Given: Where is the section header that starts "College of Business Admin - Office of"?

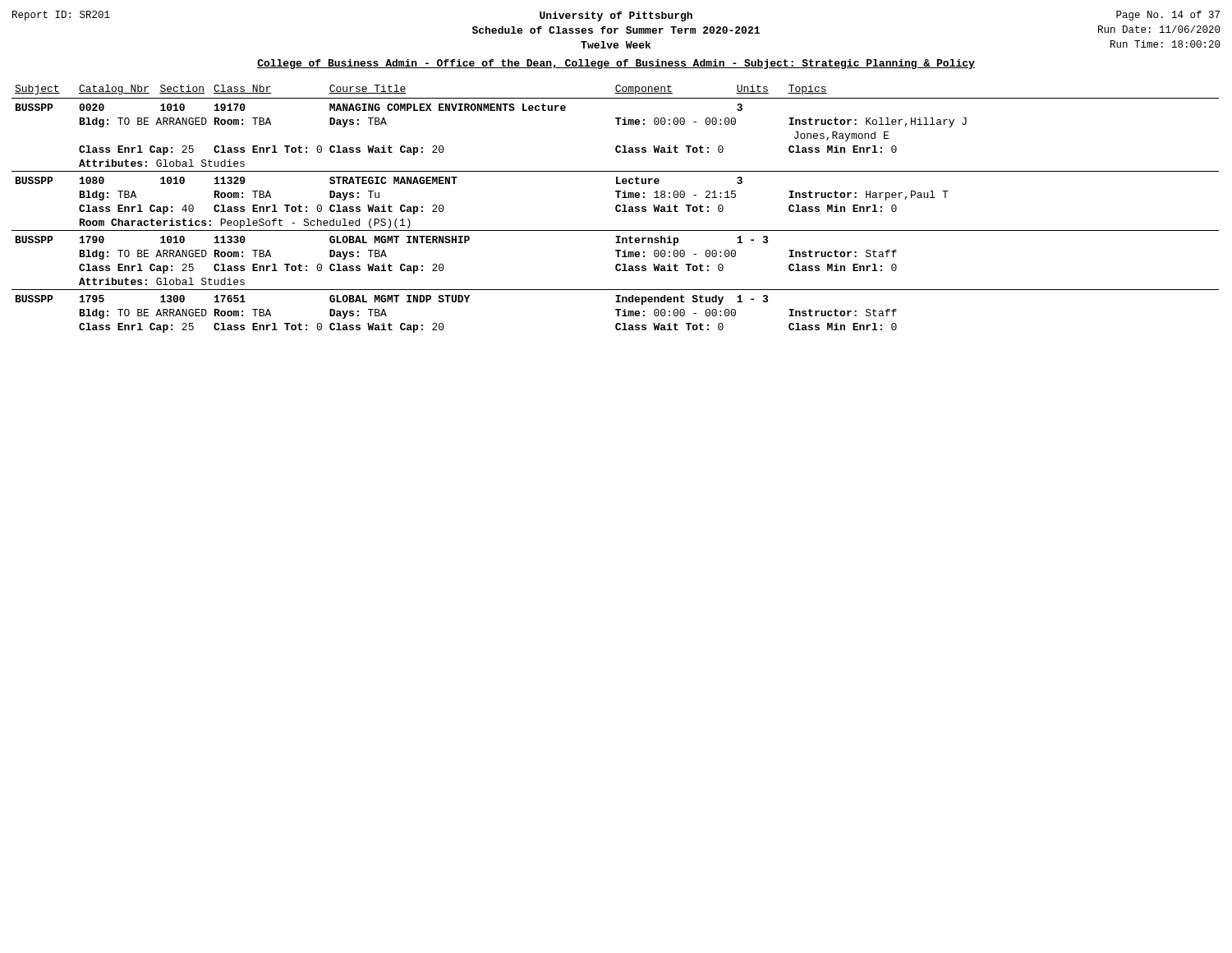Looking at the screenshot, I should [x=616, y=64].
